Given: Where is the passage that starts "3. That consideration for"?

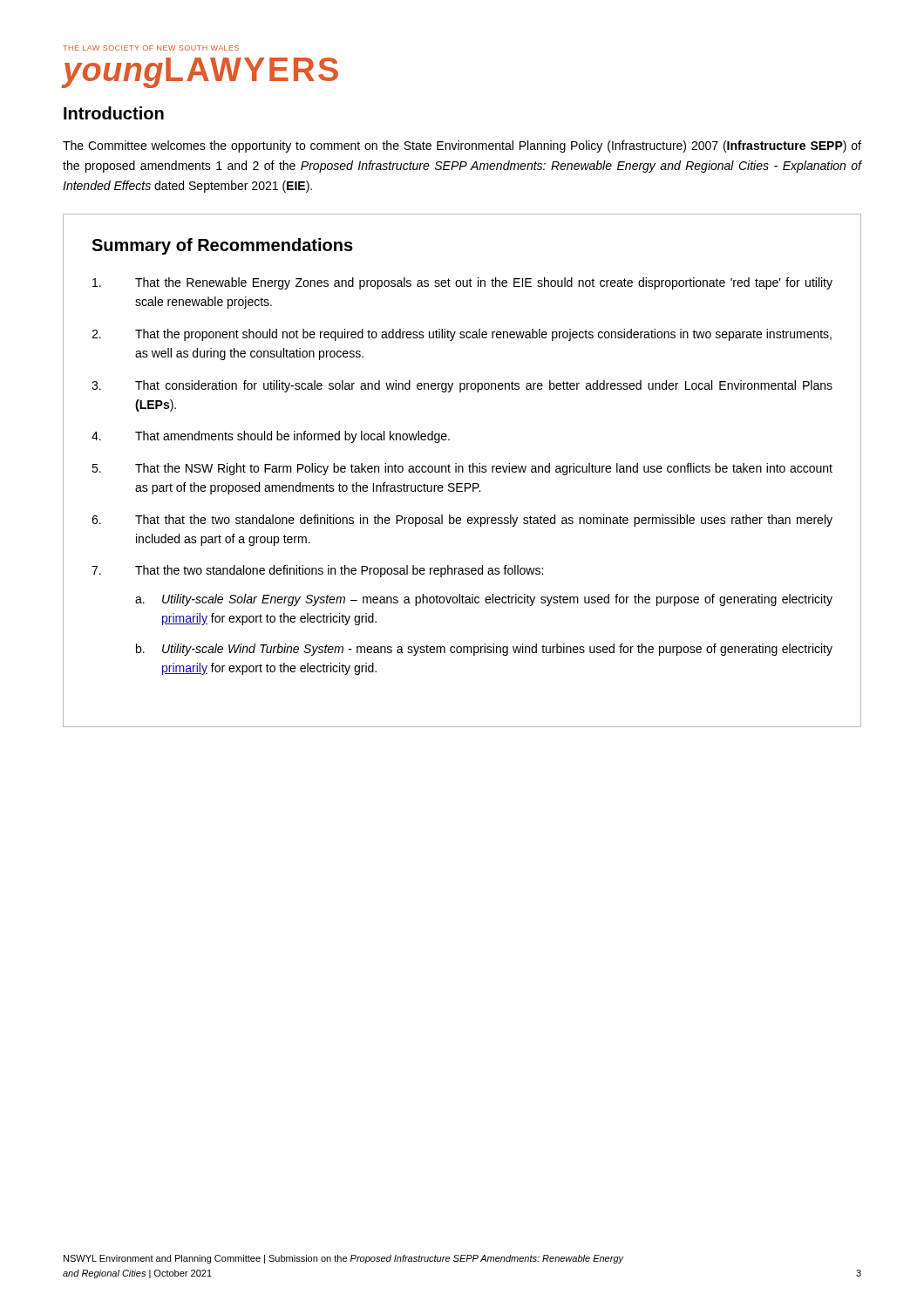Looking at the screenshot, I should click(462, 395).
